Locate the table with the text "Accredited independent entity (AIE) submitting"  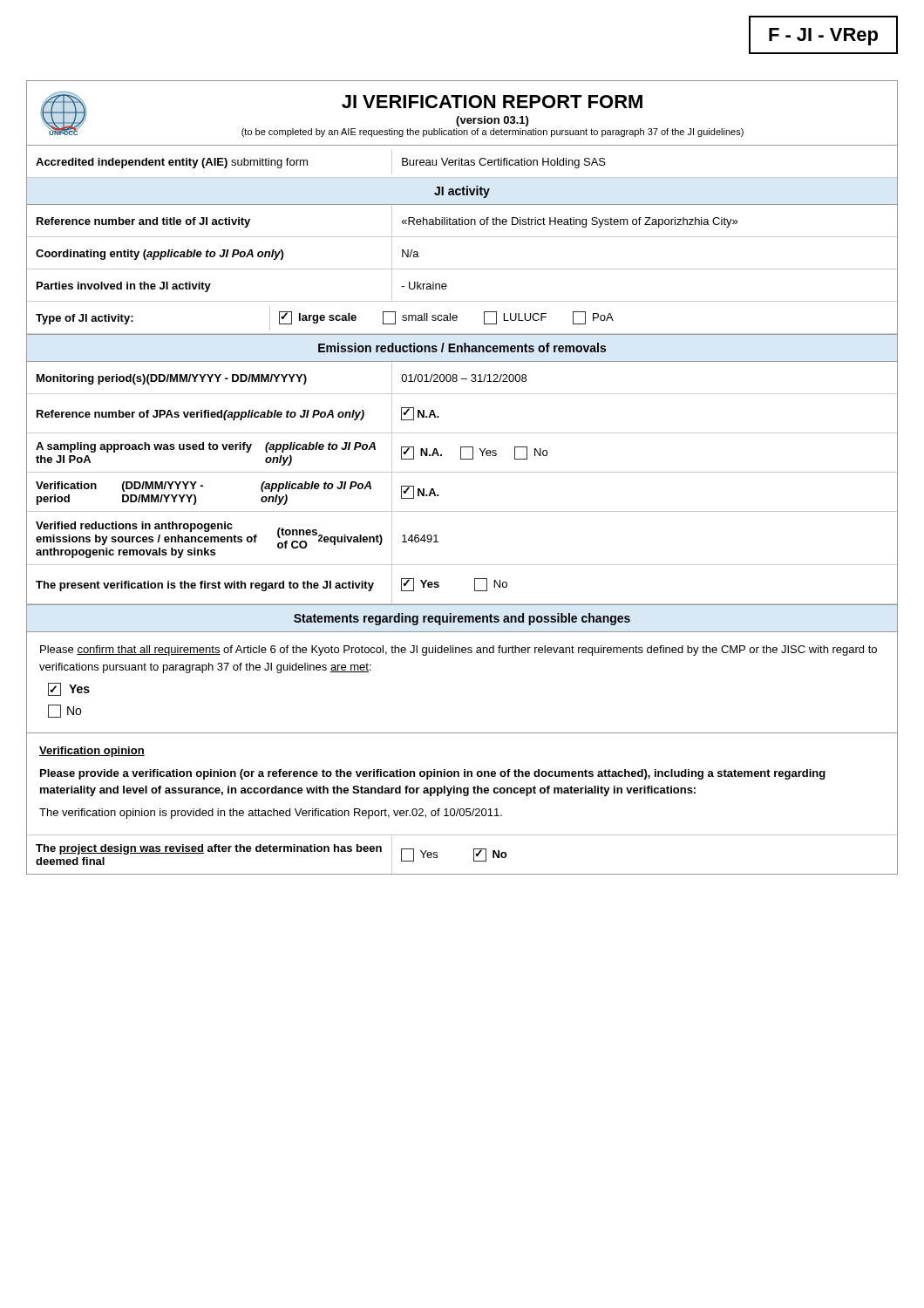point(462,162)
